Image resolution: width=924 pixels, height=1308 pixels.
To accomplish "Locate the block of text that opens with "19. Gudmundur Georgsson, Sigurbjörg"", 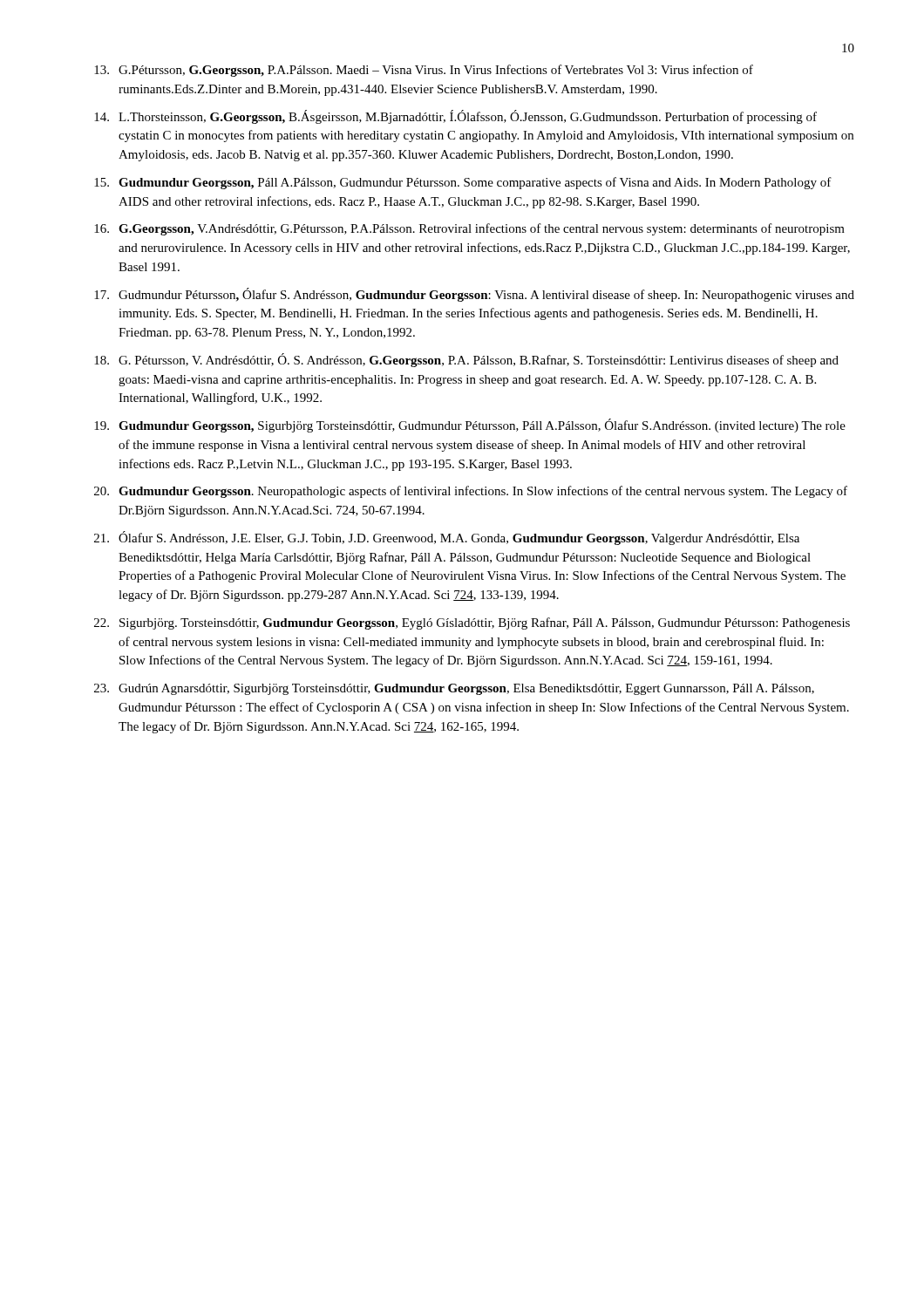I will (462, 445).
